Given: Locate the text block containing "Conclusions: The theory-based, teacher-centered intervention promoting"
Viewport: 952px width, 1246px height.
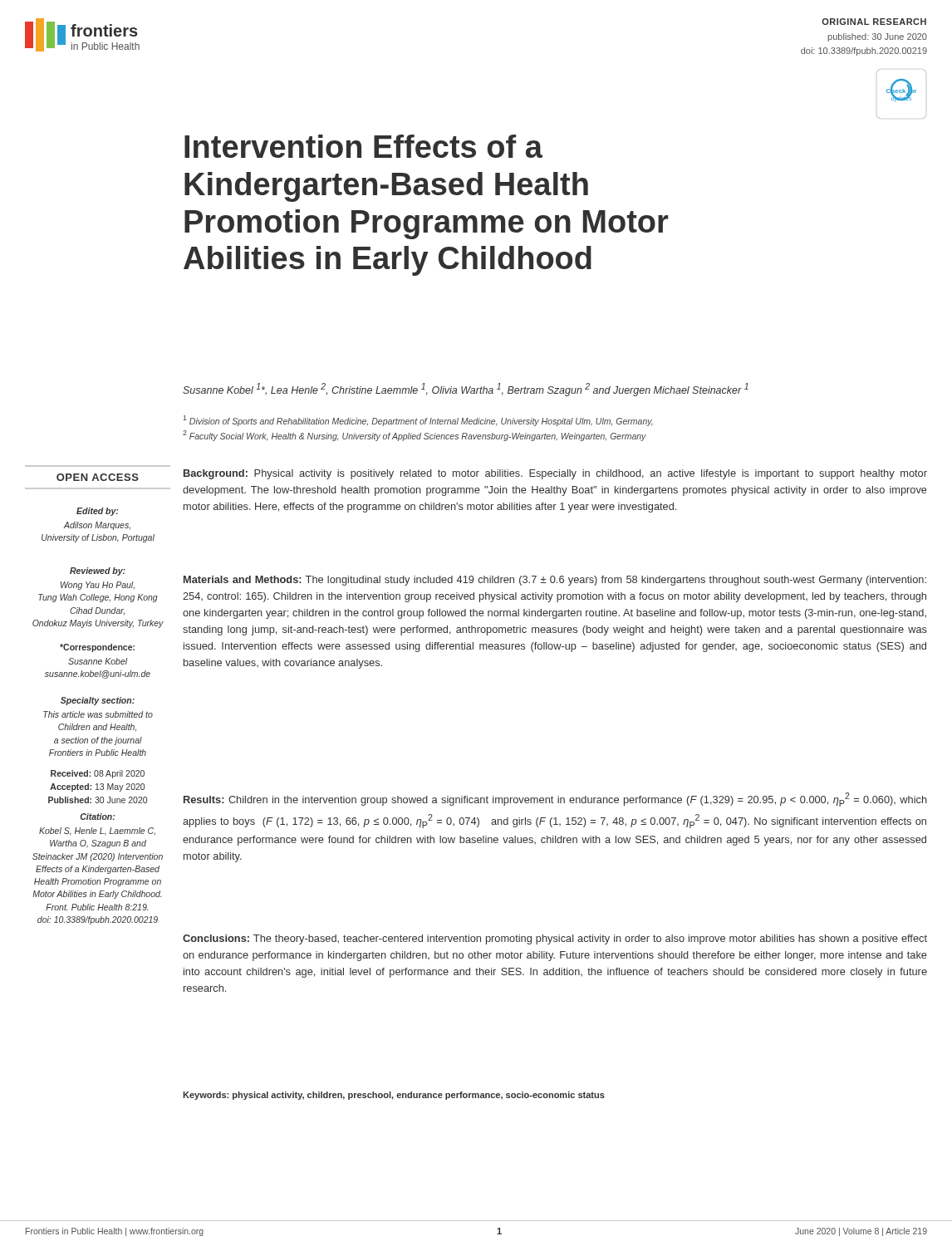Looking at the screenshot, I should pos(555,963).
